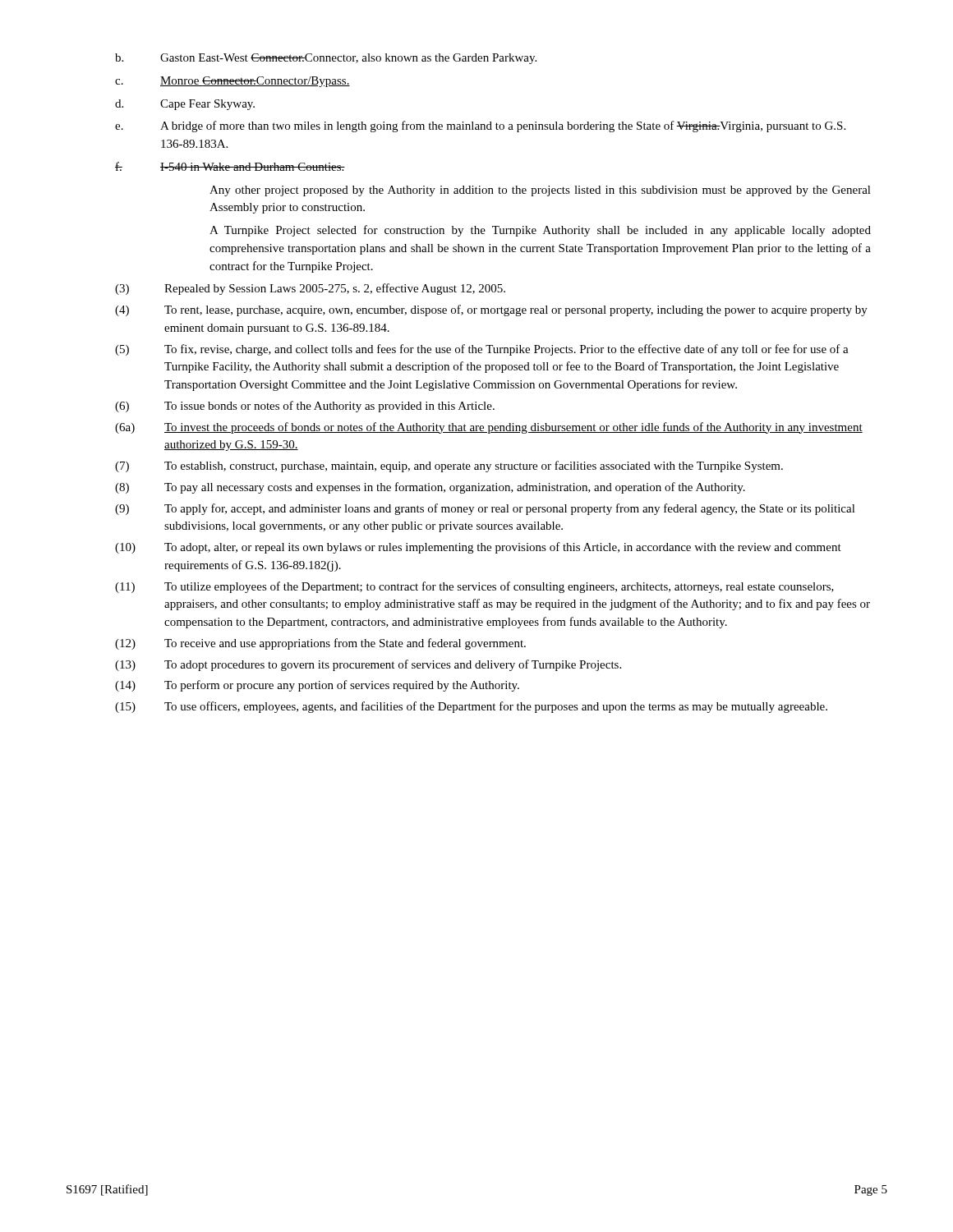Locate the text block starting "d. Cape Fear Skyway."
The height and width of the screenshot is (1232, 953).
point(185,105)
